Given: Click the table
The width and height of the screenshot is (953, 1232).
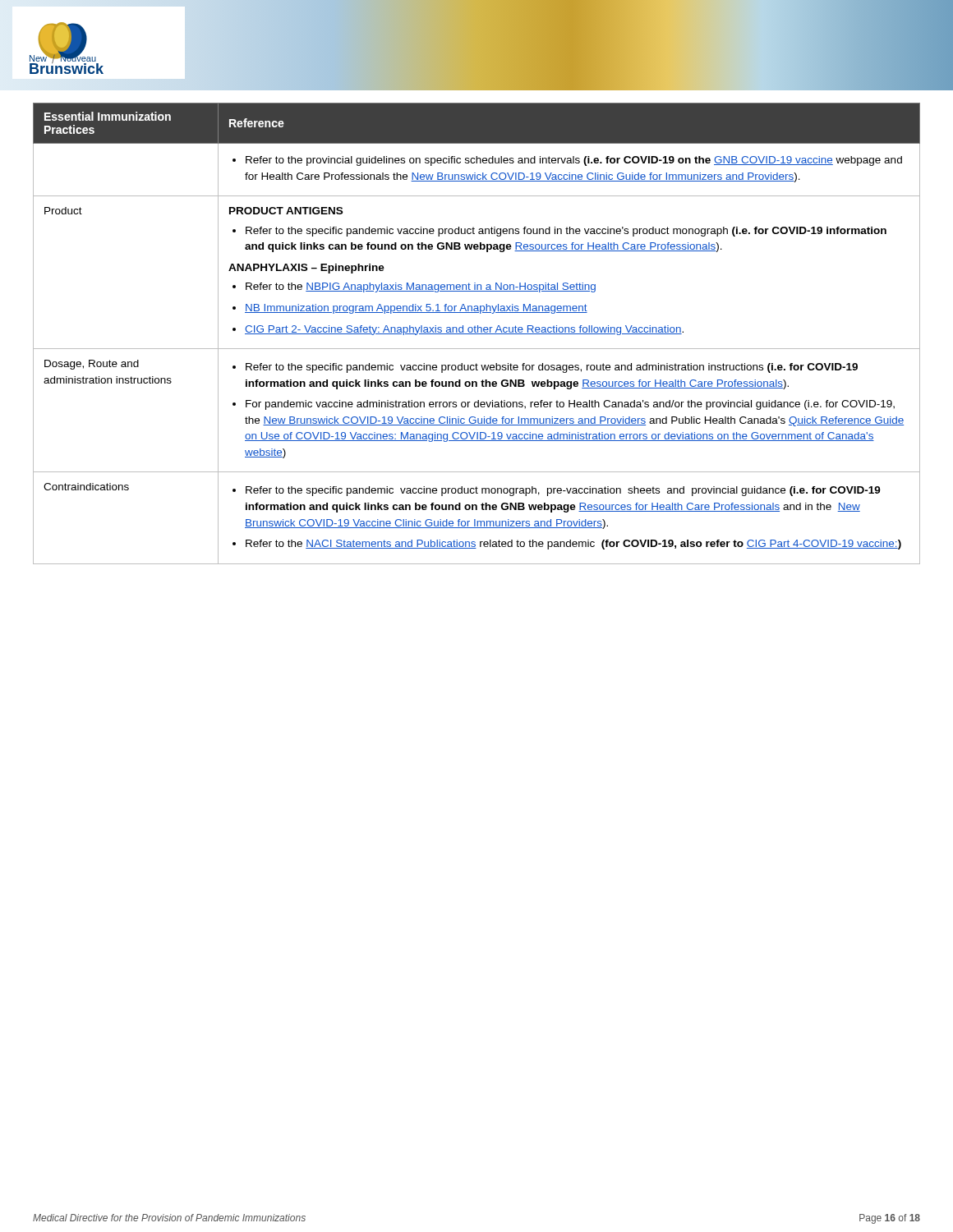Looking at the screenshot, I should pyautogui.click(x=476, y=333).
